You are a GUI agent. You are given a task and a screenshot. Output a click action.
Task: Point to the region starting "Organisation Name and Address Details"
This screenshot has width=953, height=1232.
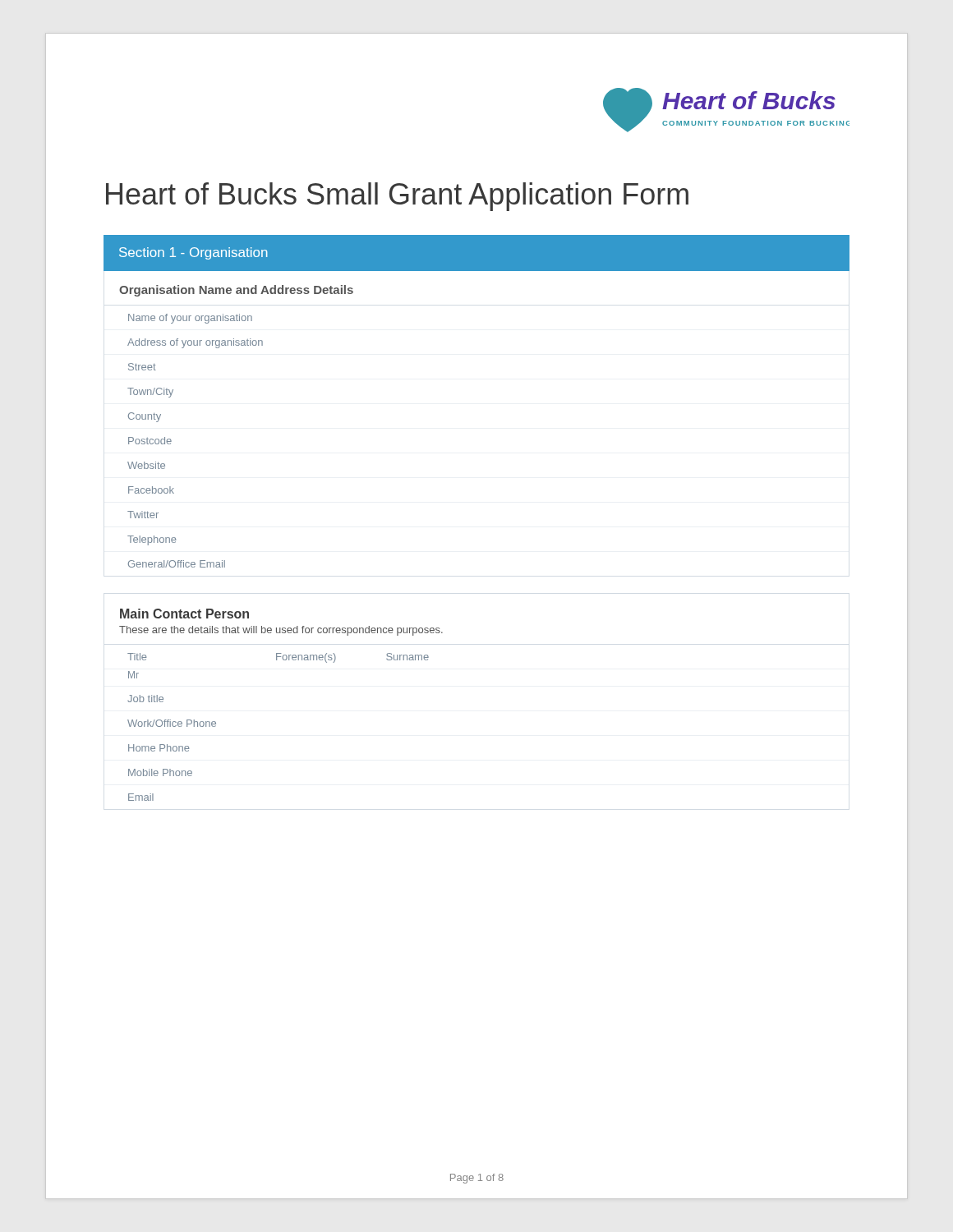236,290
